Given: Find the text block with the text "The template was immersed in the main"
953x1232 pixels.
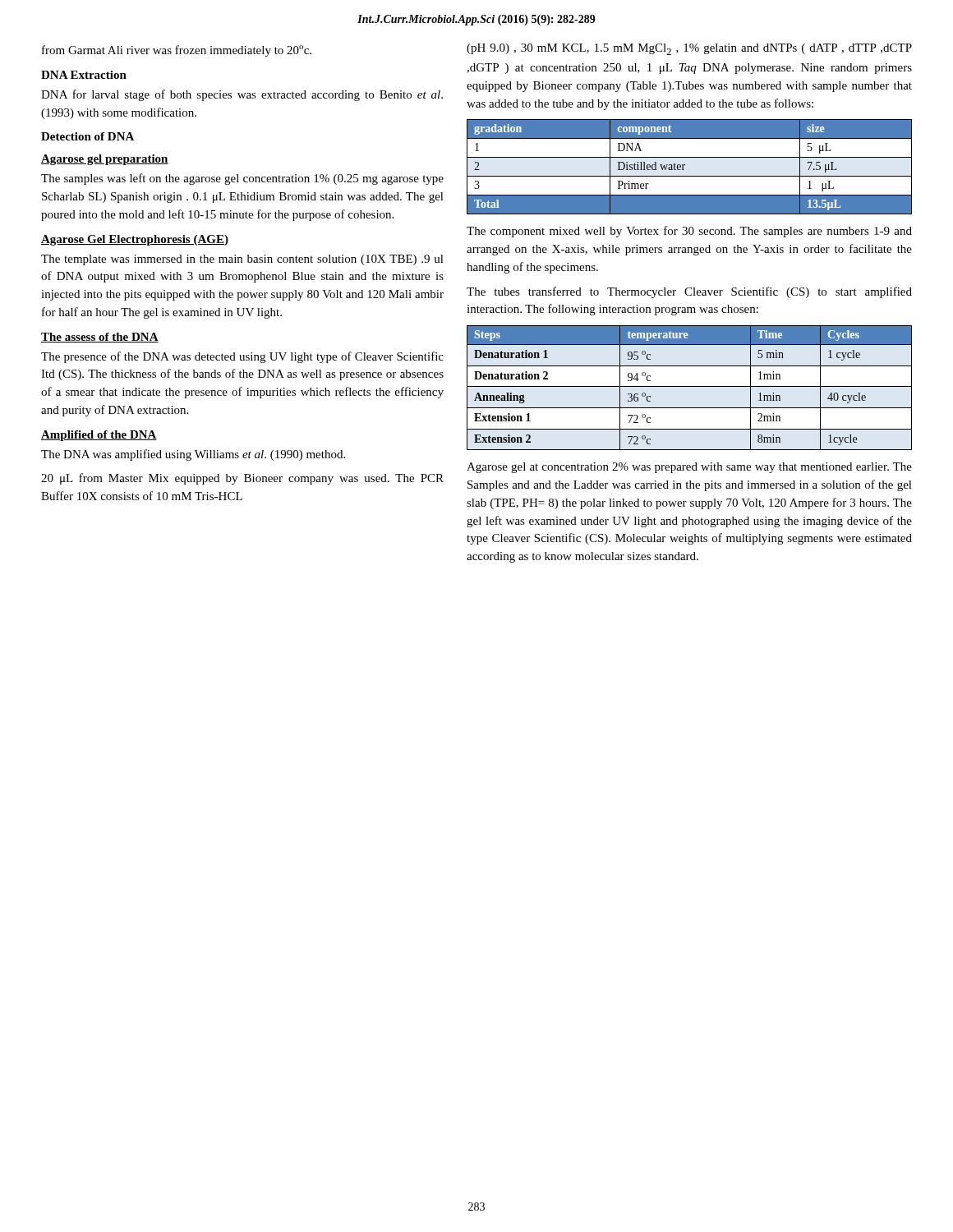Looking at the screenshot, I should coord(242,285).
